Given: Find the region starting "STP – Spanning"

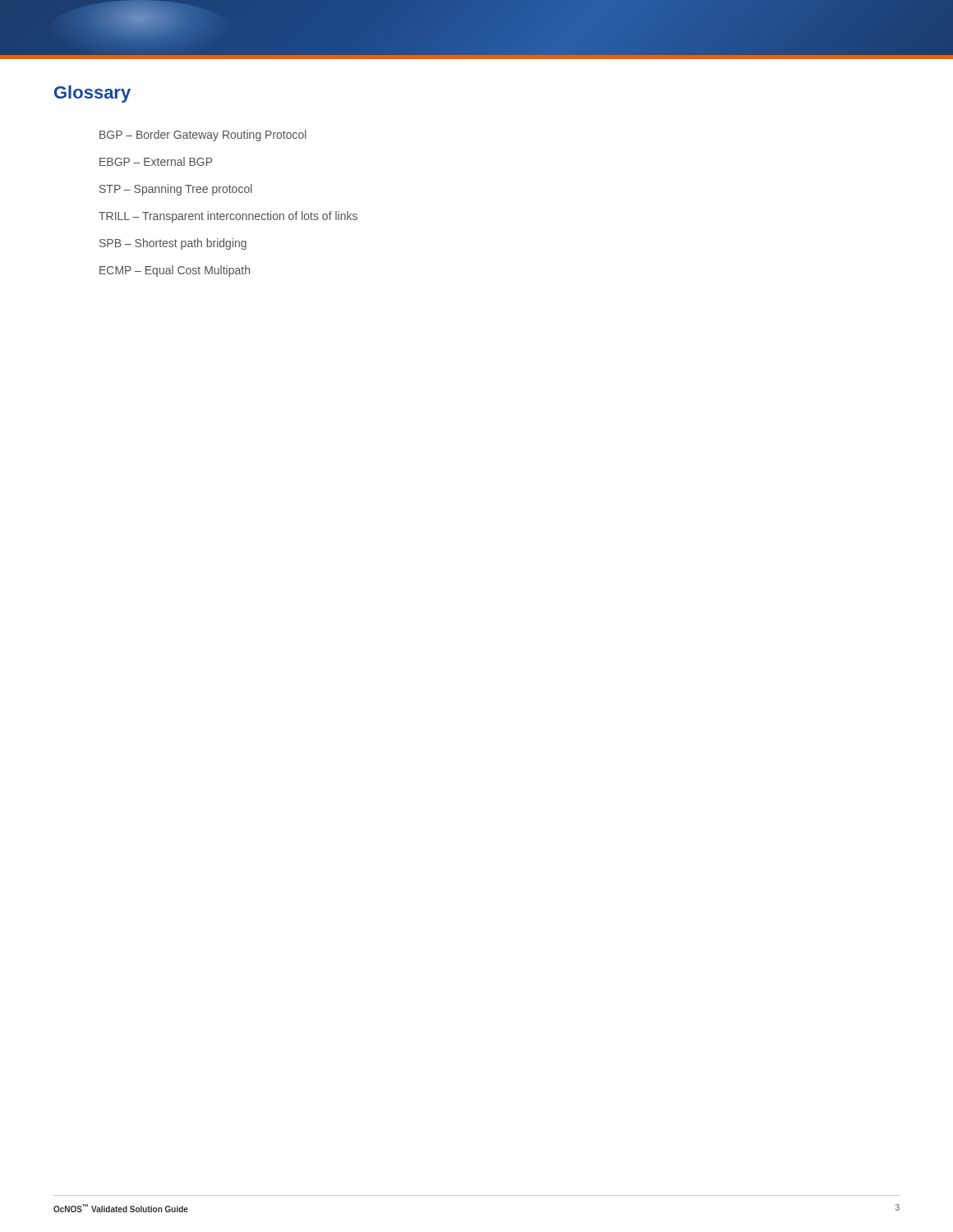Looking at the screenshot, I should click(175, 189).
